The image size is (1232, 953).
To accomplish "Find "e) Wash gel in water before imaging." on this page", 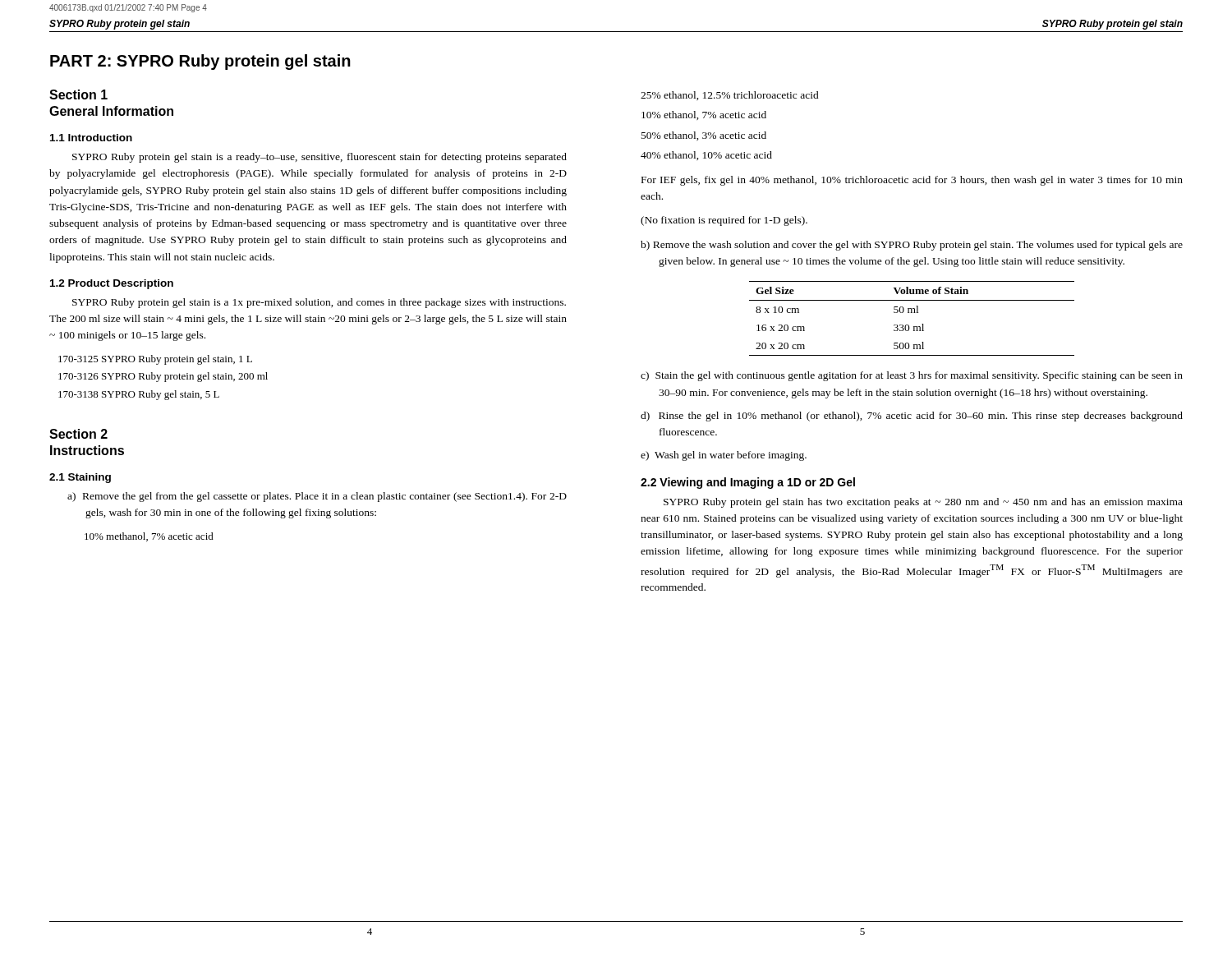I will point(724,455).
